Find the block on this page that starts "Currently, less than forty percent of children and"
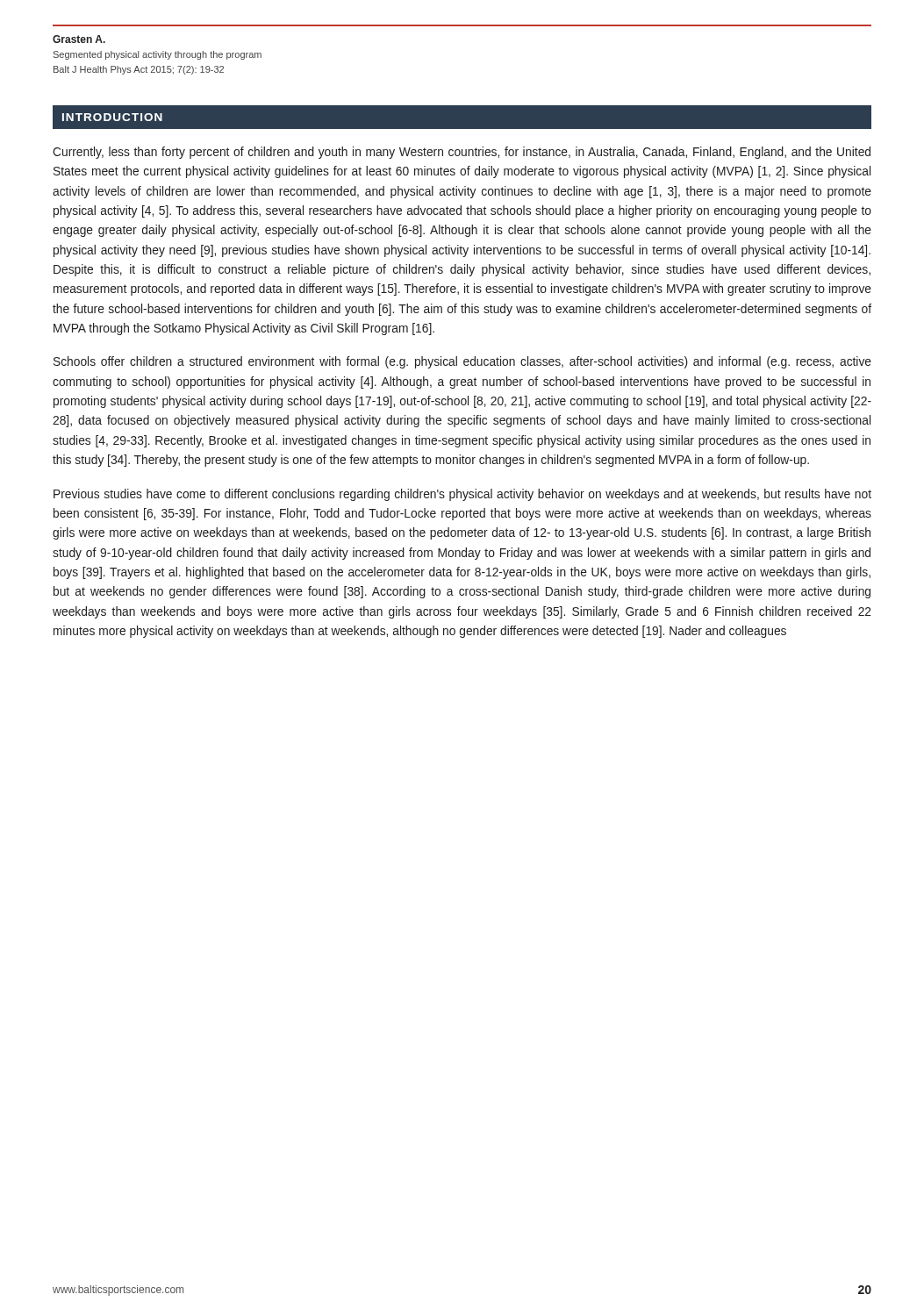Viewport: 924px width, 1316px height. click(x=462, y=240)
